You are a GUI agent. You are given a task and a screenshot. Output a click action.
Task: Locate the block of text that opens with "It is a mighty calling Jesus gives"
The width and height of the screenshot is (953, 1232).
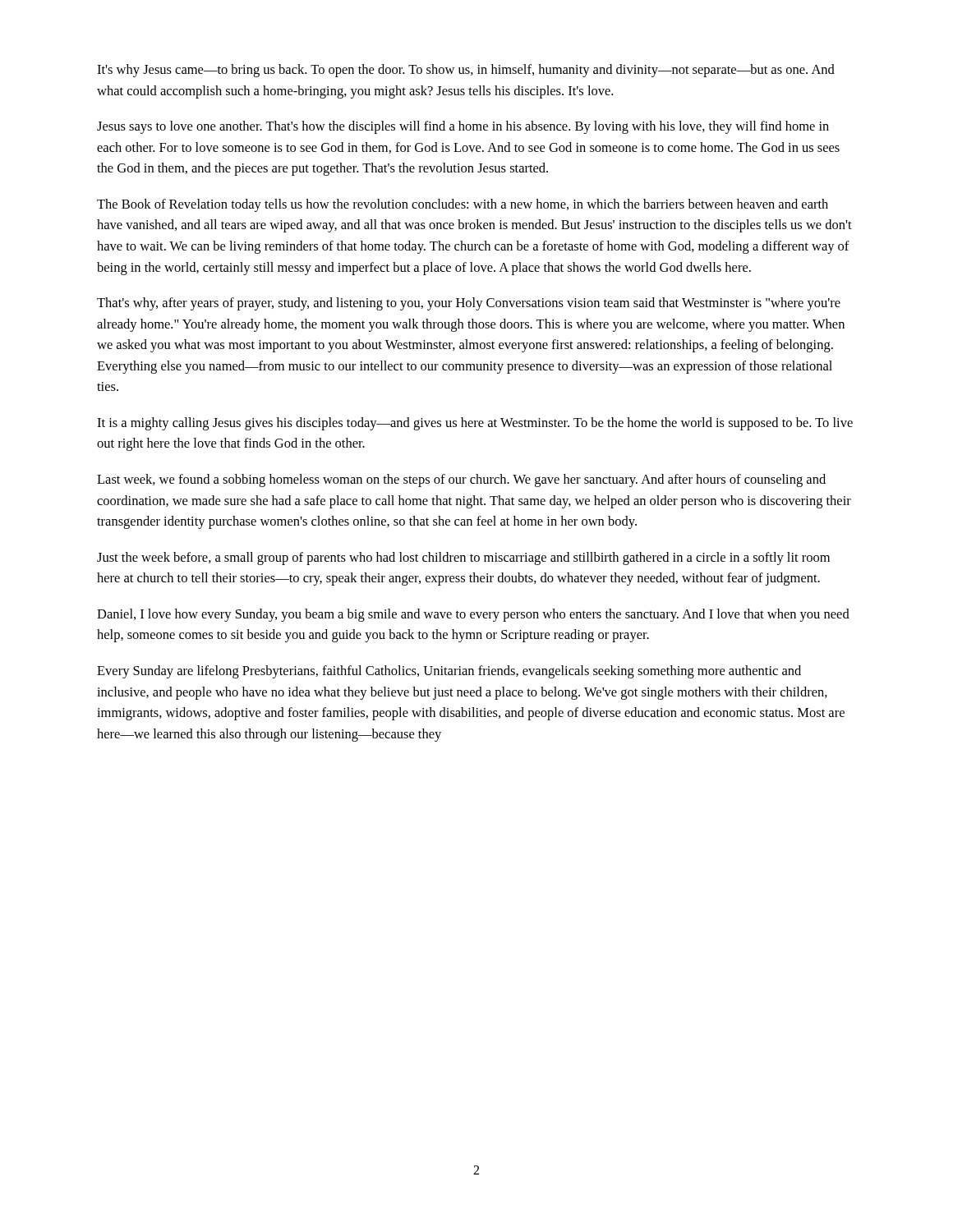coord(475,433)
